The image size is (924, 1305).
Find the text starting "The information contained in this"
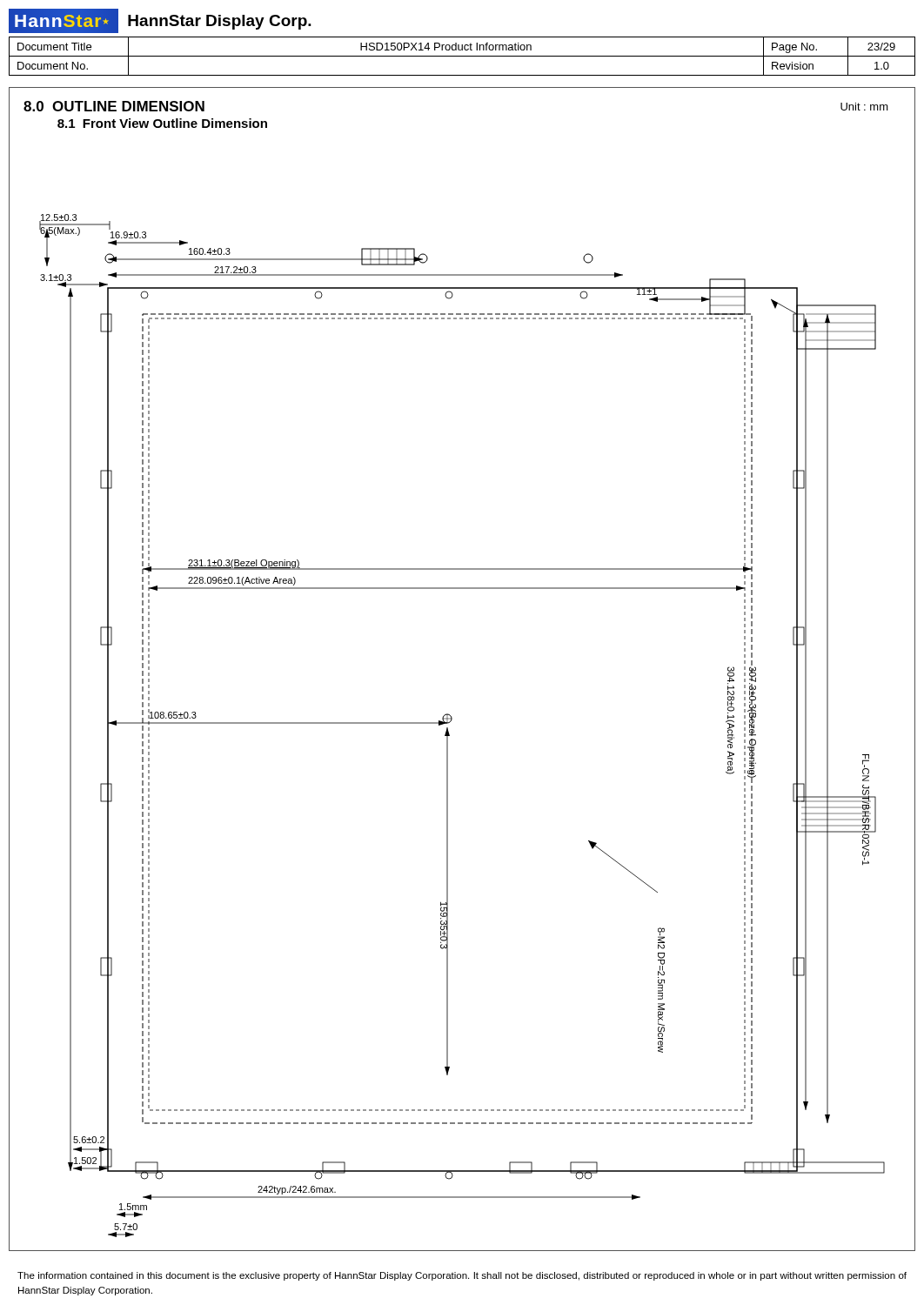pyautogui.click(x=462, y=1282)
